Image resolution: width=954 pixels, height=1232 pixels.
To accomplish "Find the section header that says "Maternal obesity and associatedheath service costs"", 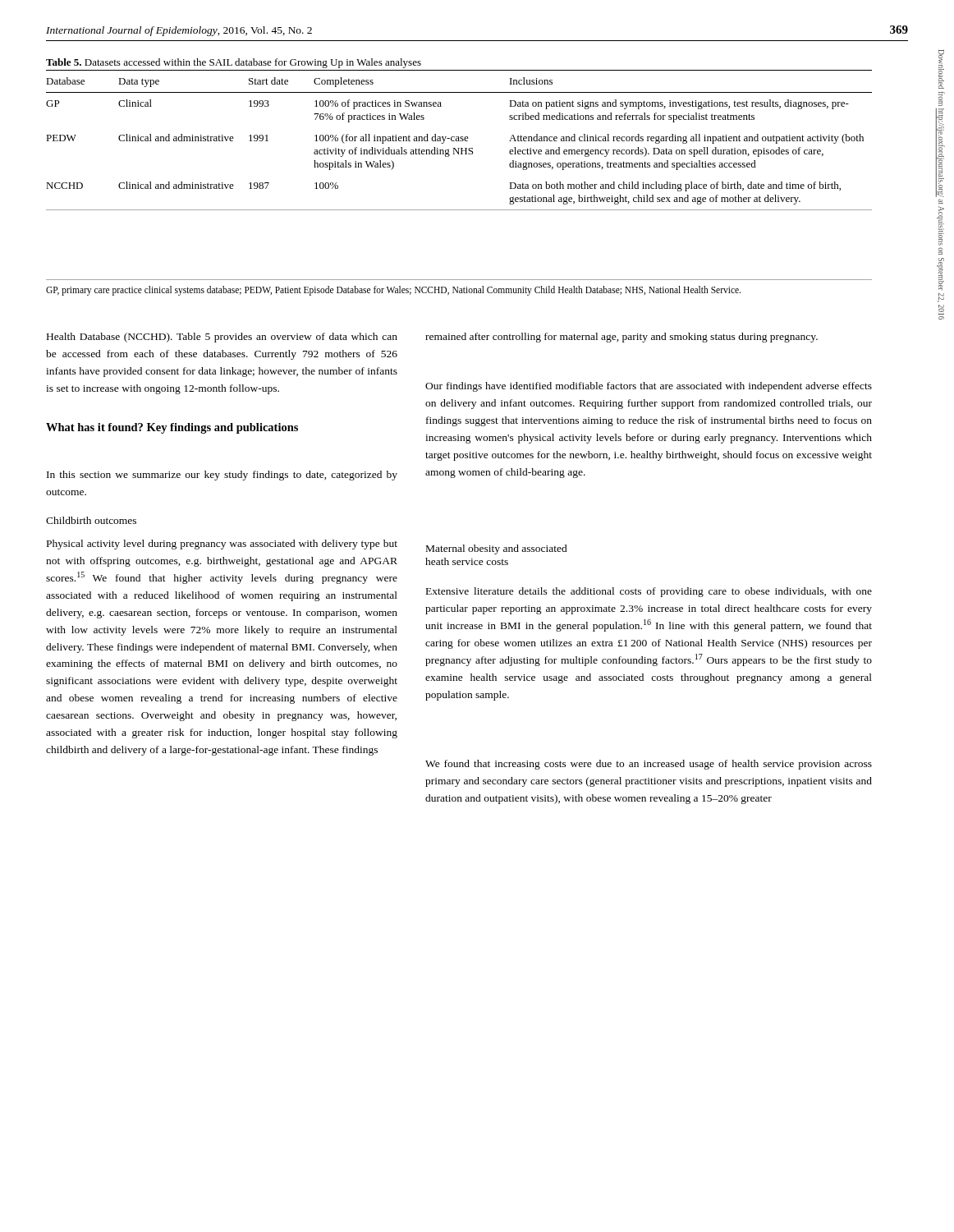I will click(496, 555).
